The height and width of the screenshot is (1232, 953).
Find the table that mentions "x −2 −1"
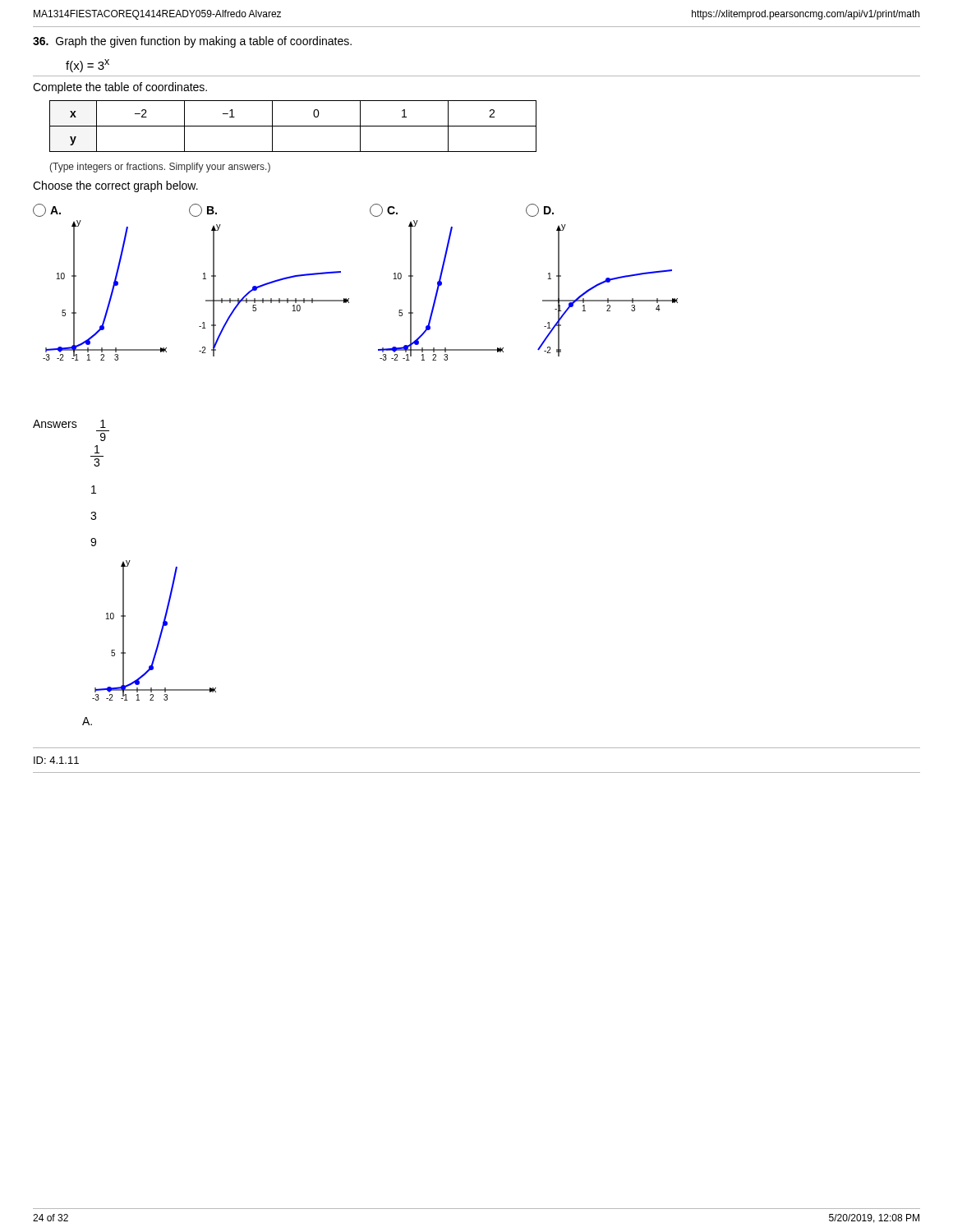[293, 126]
